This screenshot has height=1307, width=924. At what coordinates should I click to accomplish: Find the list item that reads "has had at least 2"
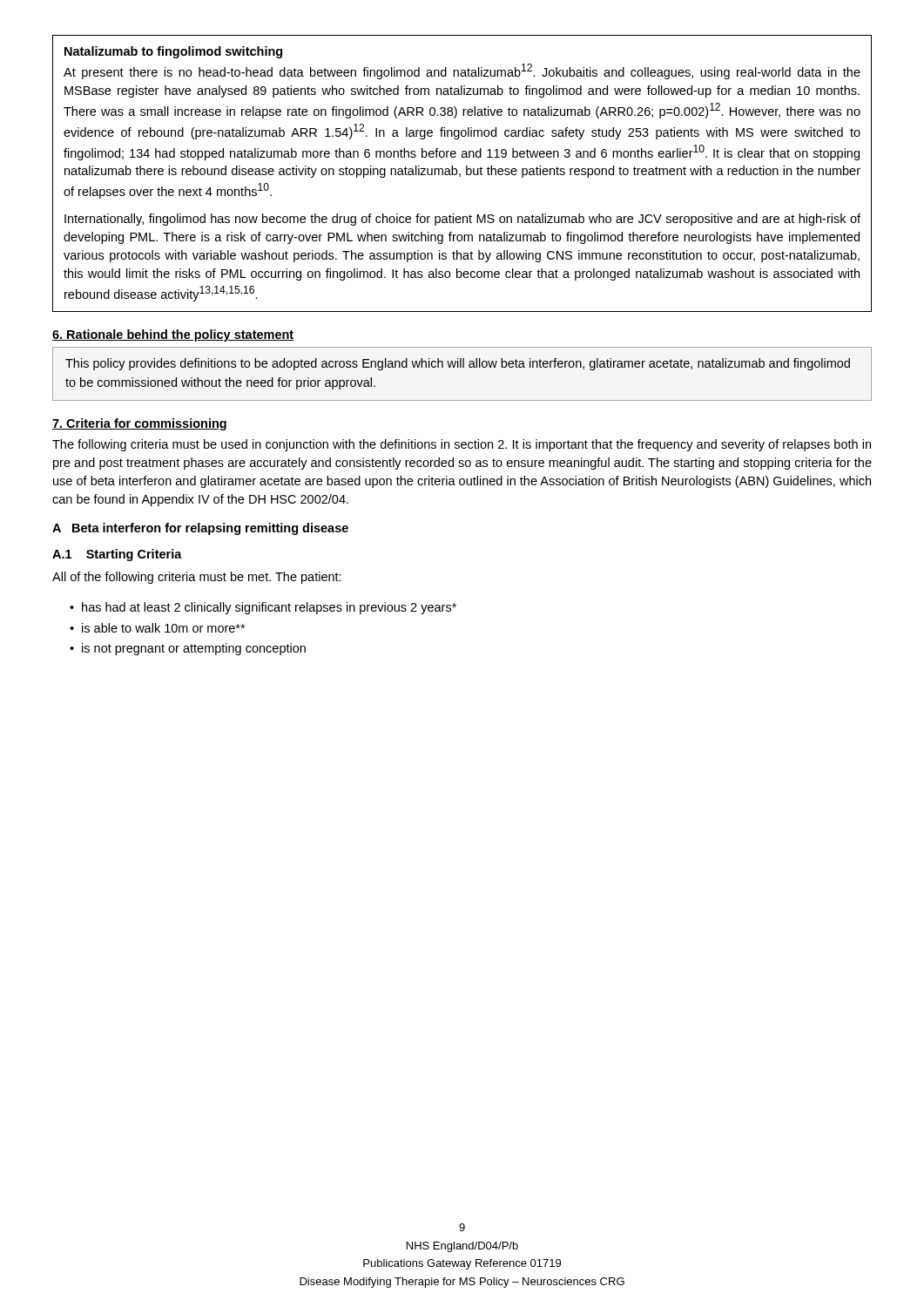point(269,607)
